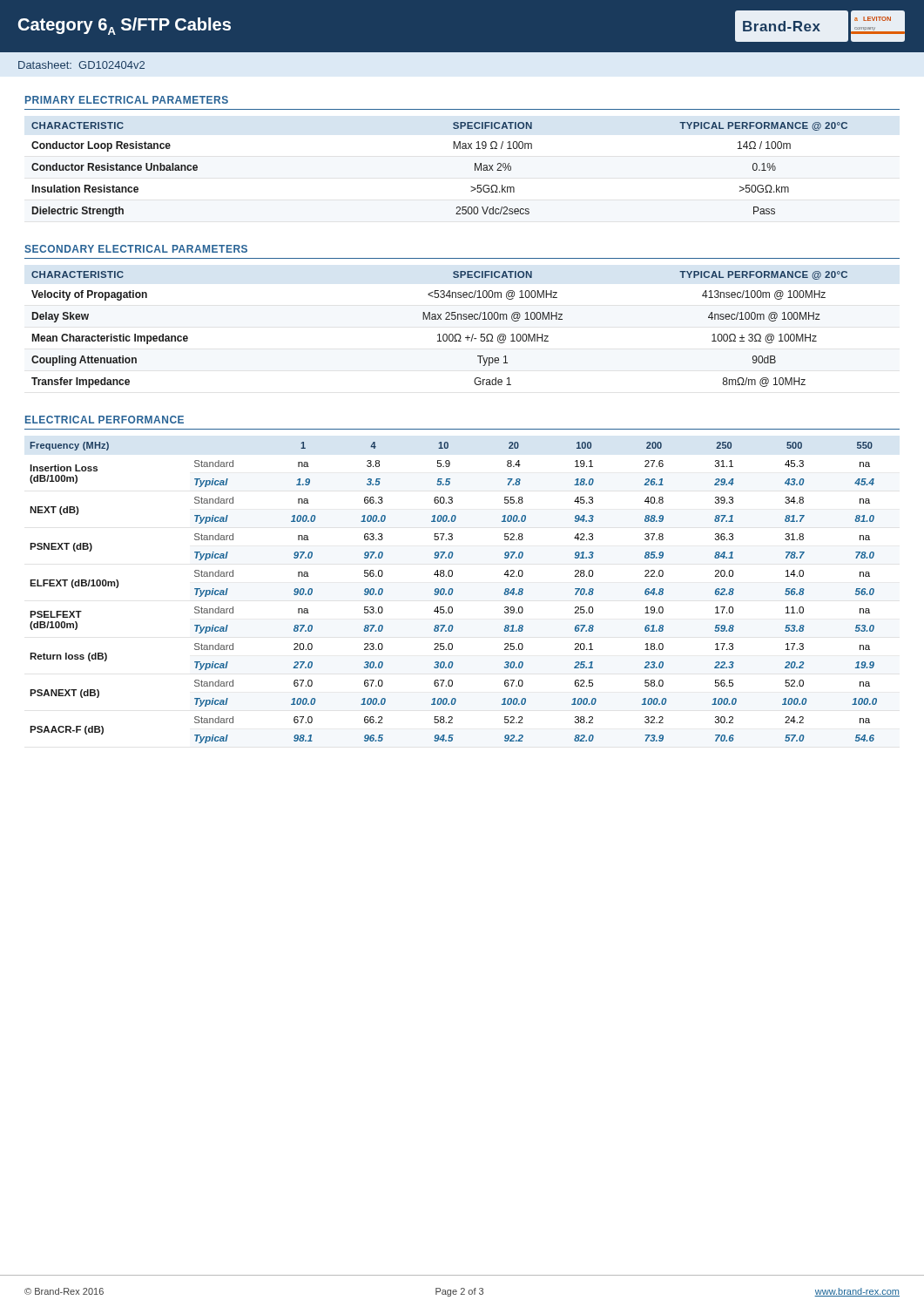Locate the table with the text "4nsec/100m @ 100MHz"
The height and width of the screenshot is (1307, 924).
(x=462, y=329)
